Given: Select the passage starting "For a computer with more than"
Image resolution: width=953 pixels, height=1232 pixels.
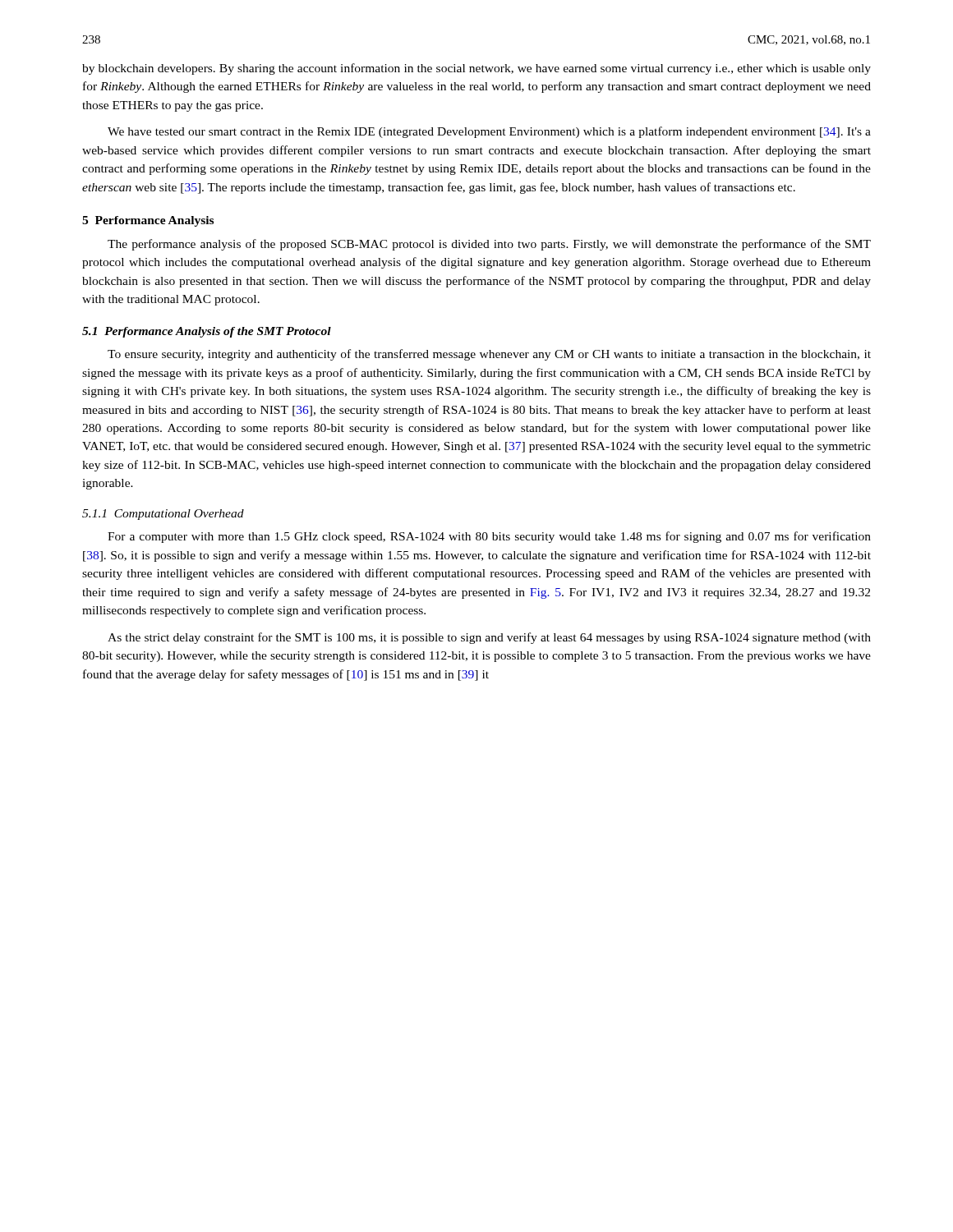Looking at the screenshot, I should (476, 574).
